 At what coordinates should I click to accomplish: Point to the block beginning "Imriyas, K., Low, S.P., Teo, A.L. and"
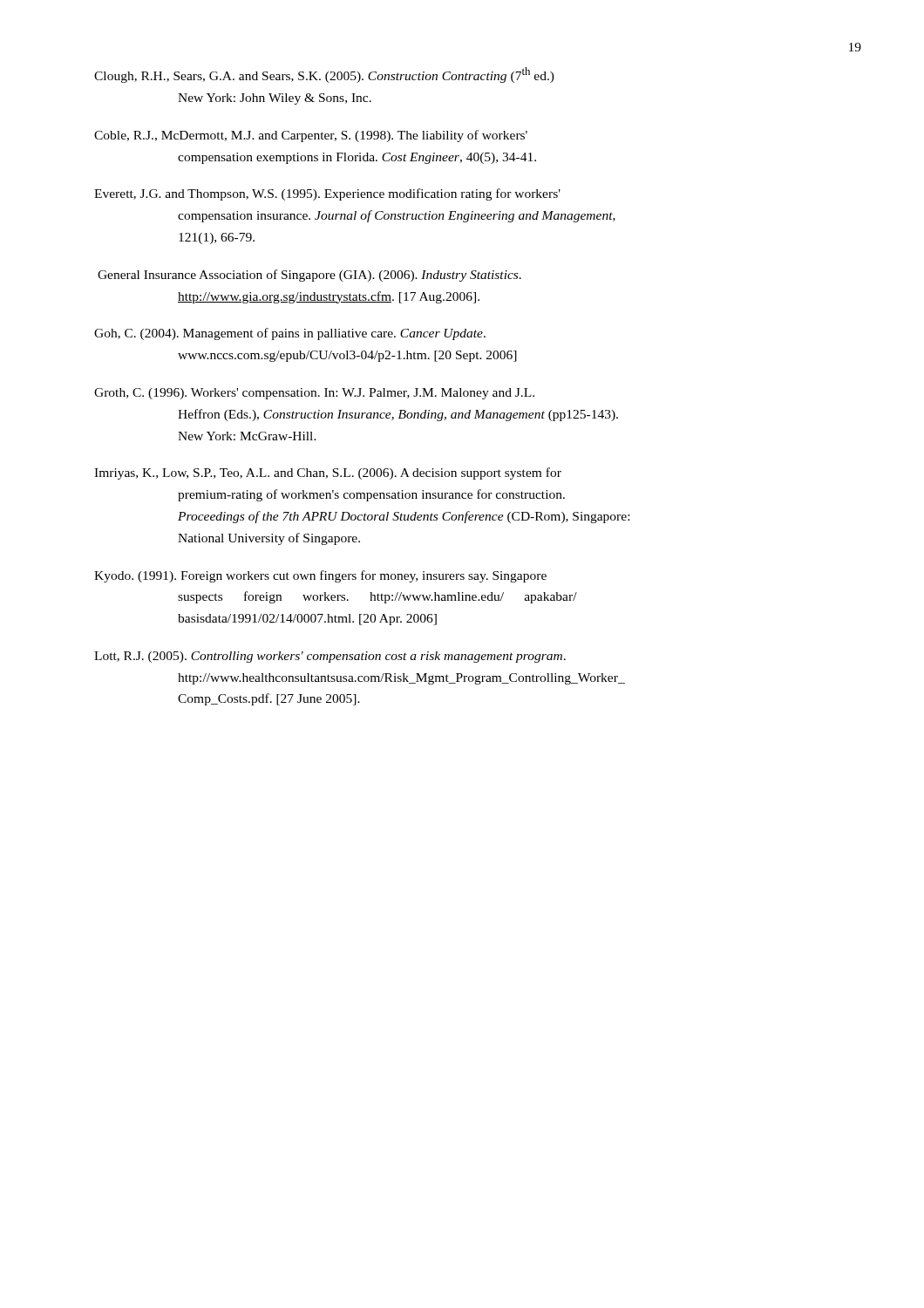point(478,507)
